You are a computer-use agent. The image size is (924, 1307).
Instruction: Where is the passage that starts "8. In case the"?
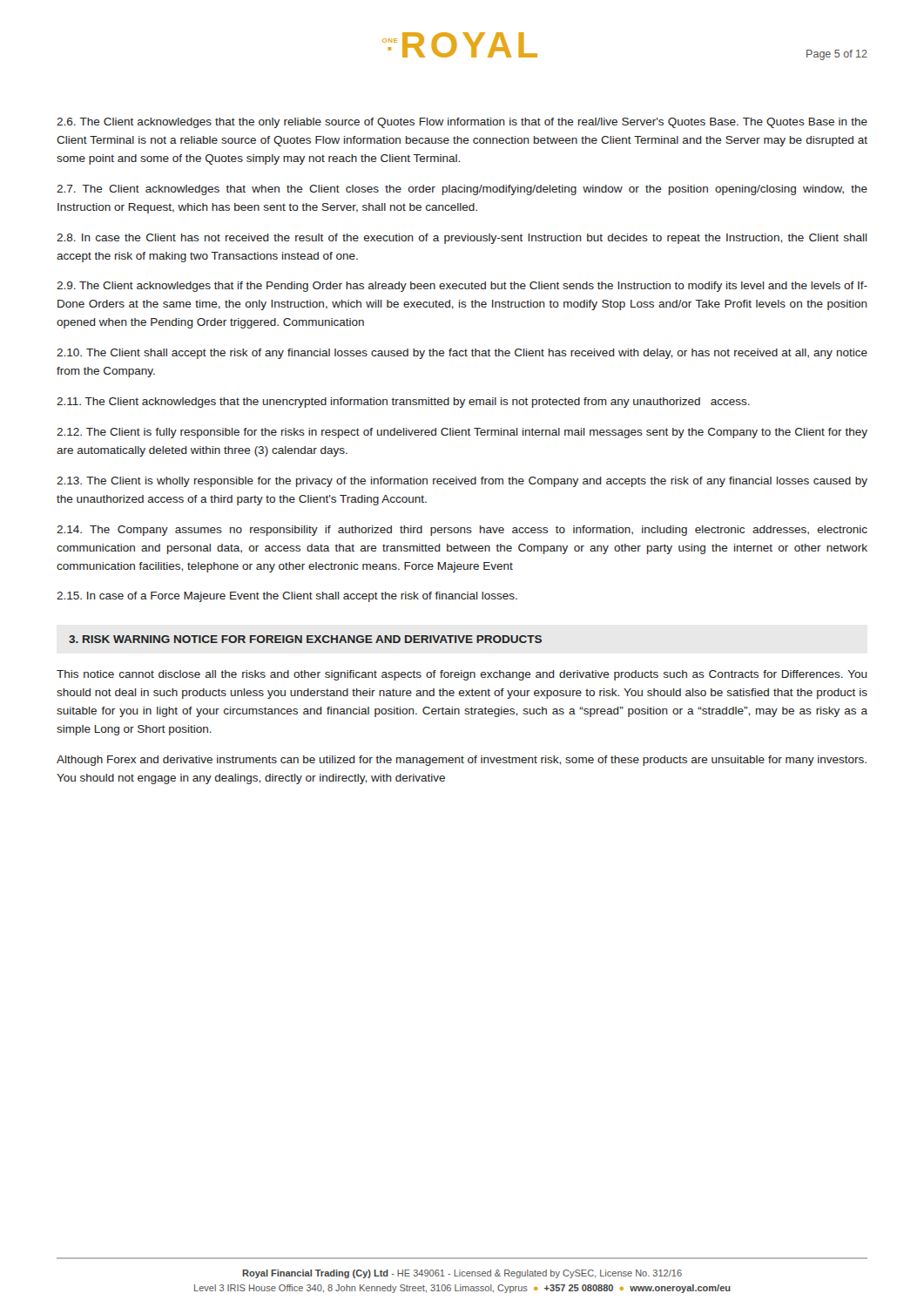[462, 246]
